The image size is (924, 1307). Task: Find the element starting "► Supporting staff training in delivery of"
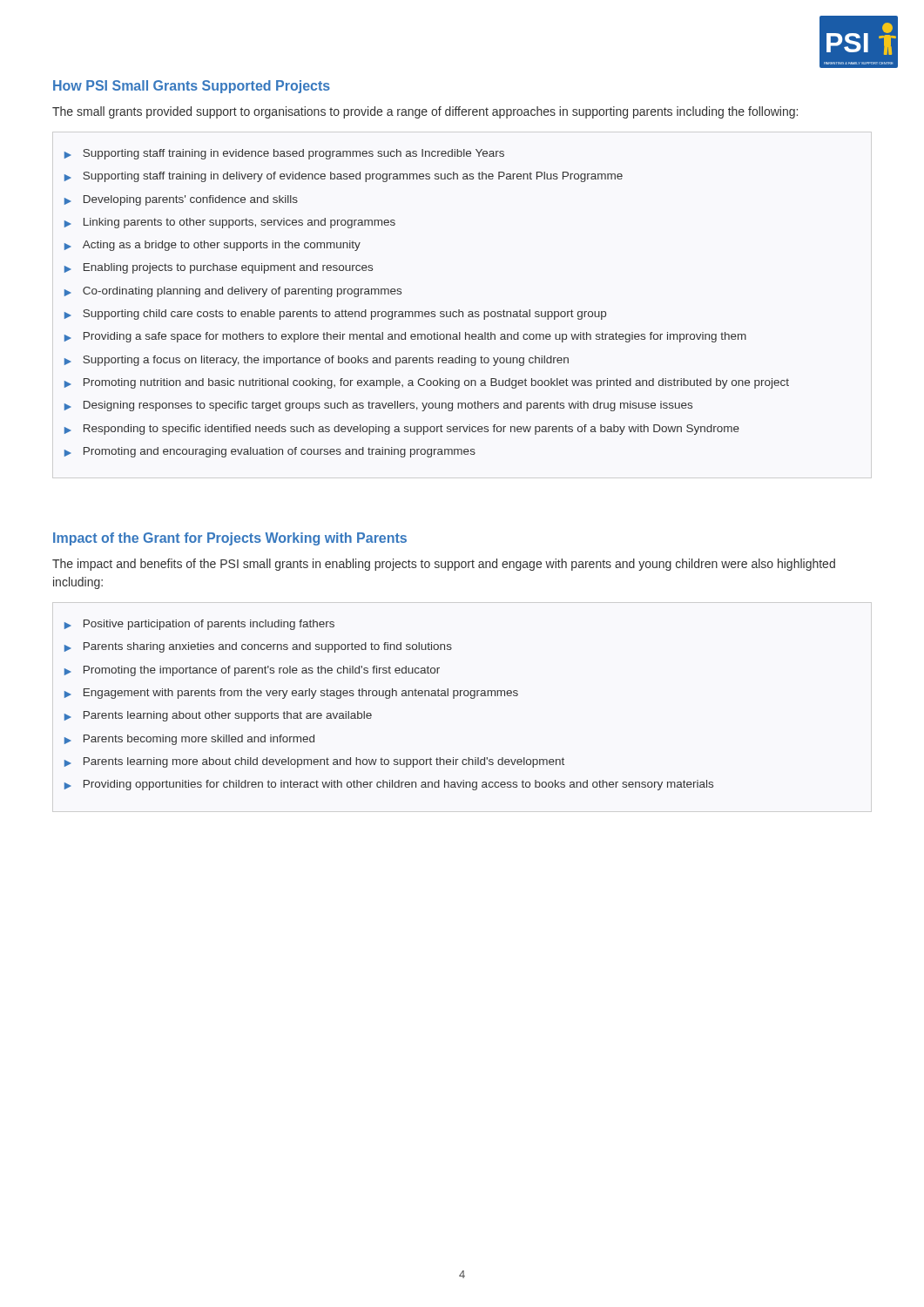458,177
